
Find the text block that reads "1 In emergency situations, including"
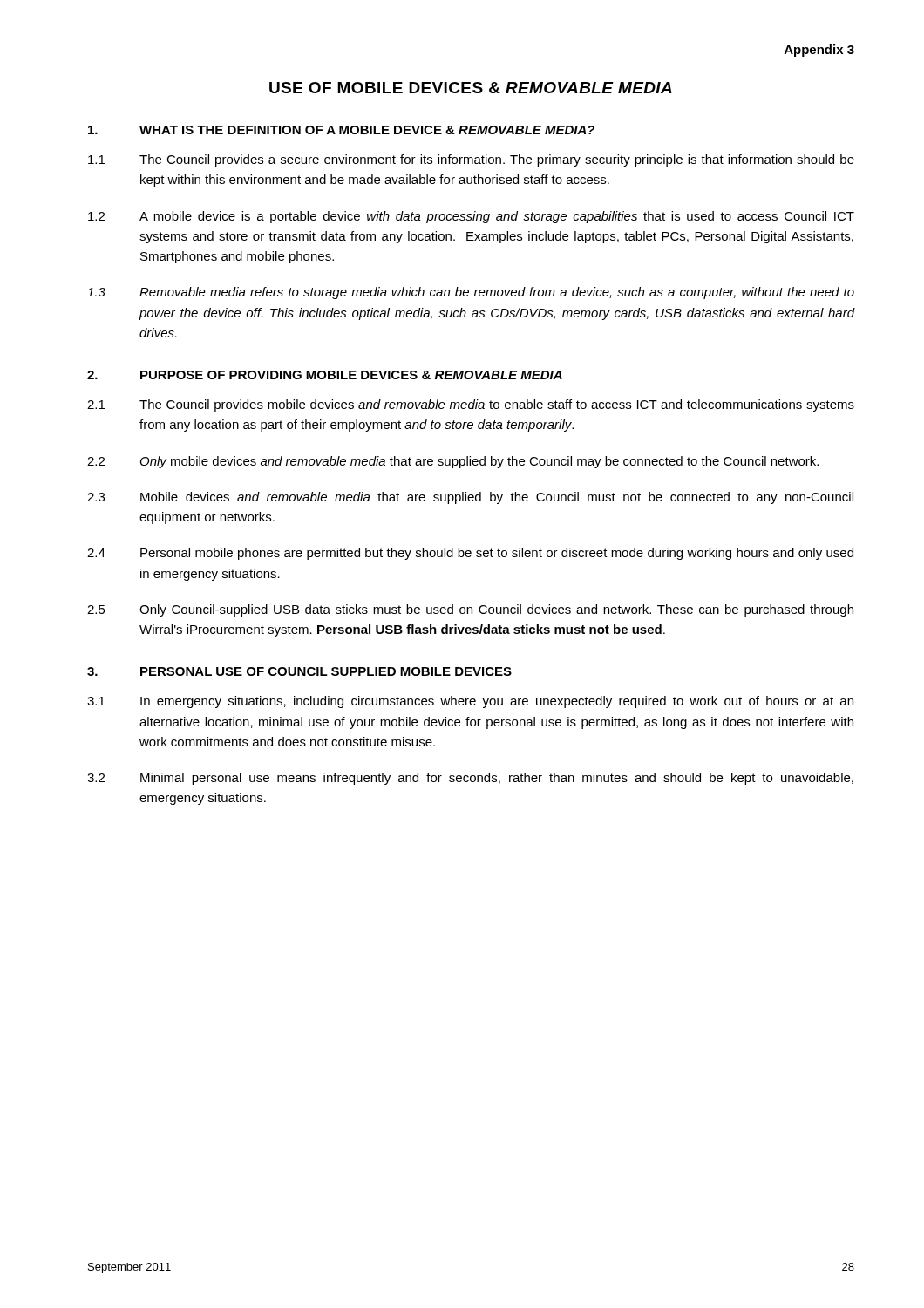tap(471, 721)
